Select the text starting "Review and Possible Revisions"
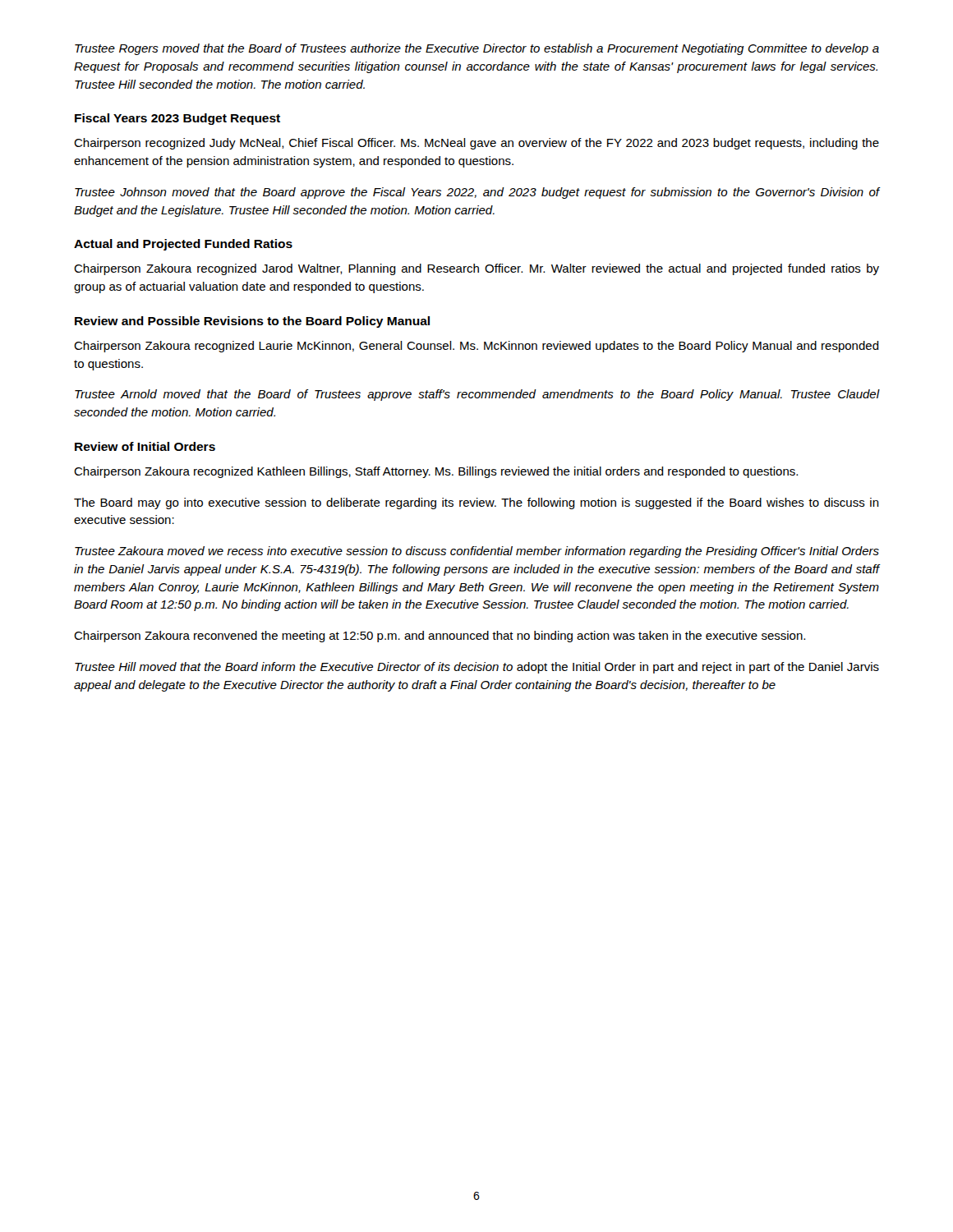The height and width of the screenshot is (1232, 953). click(x=252, y=321)
